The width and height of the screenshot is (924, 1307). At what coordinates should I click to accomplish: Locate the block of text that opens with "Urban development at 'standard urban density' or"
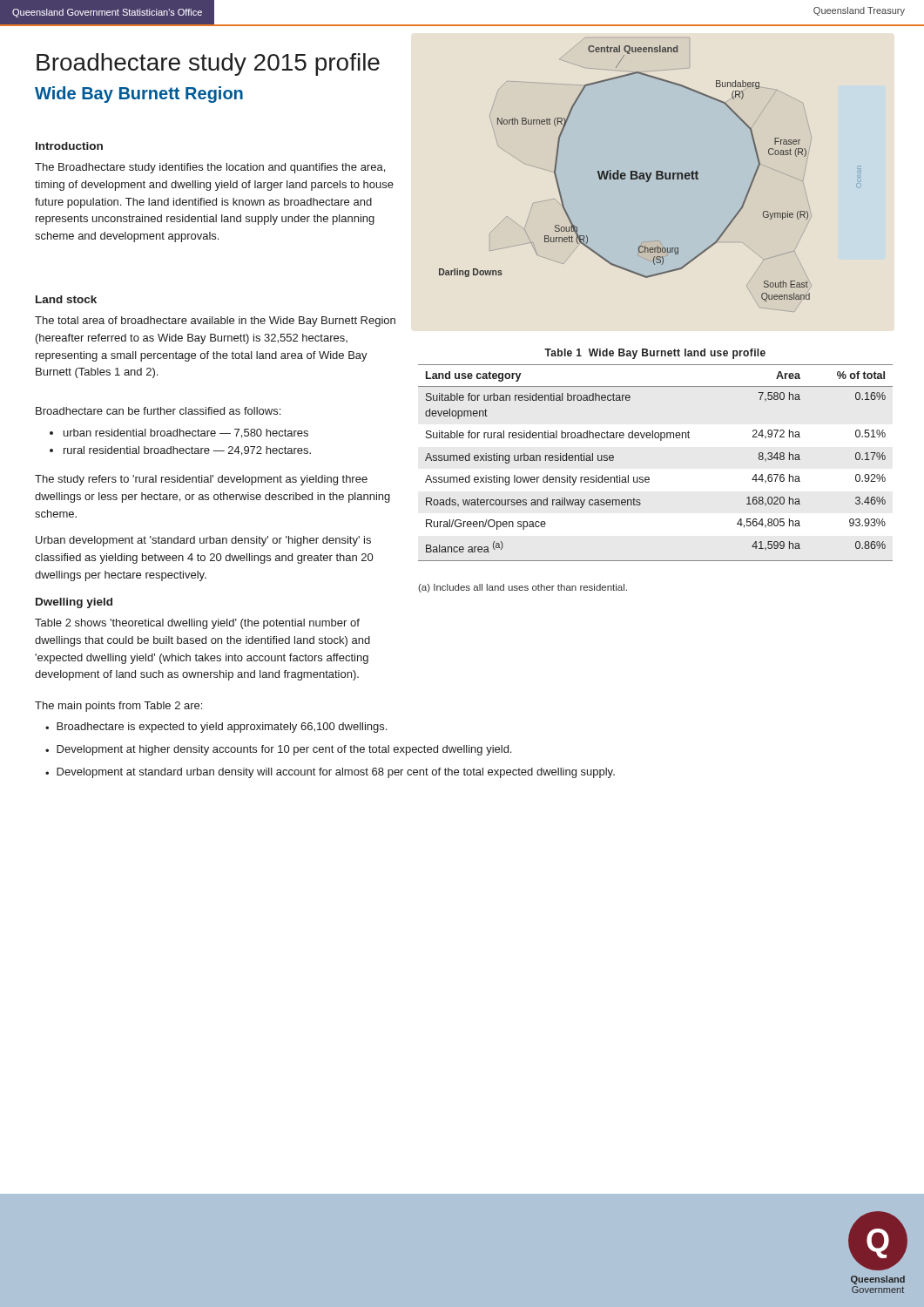(204, 557)
